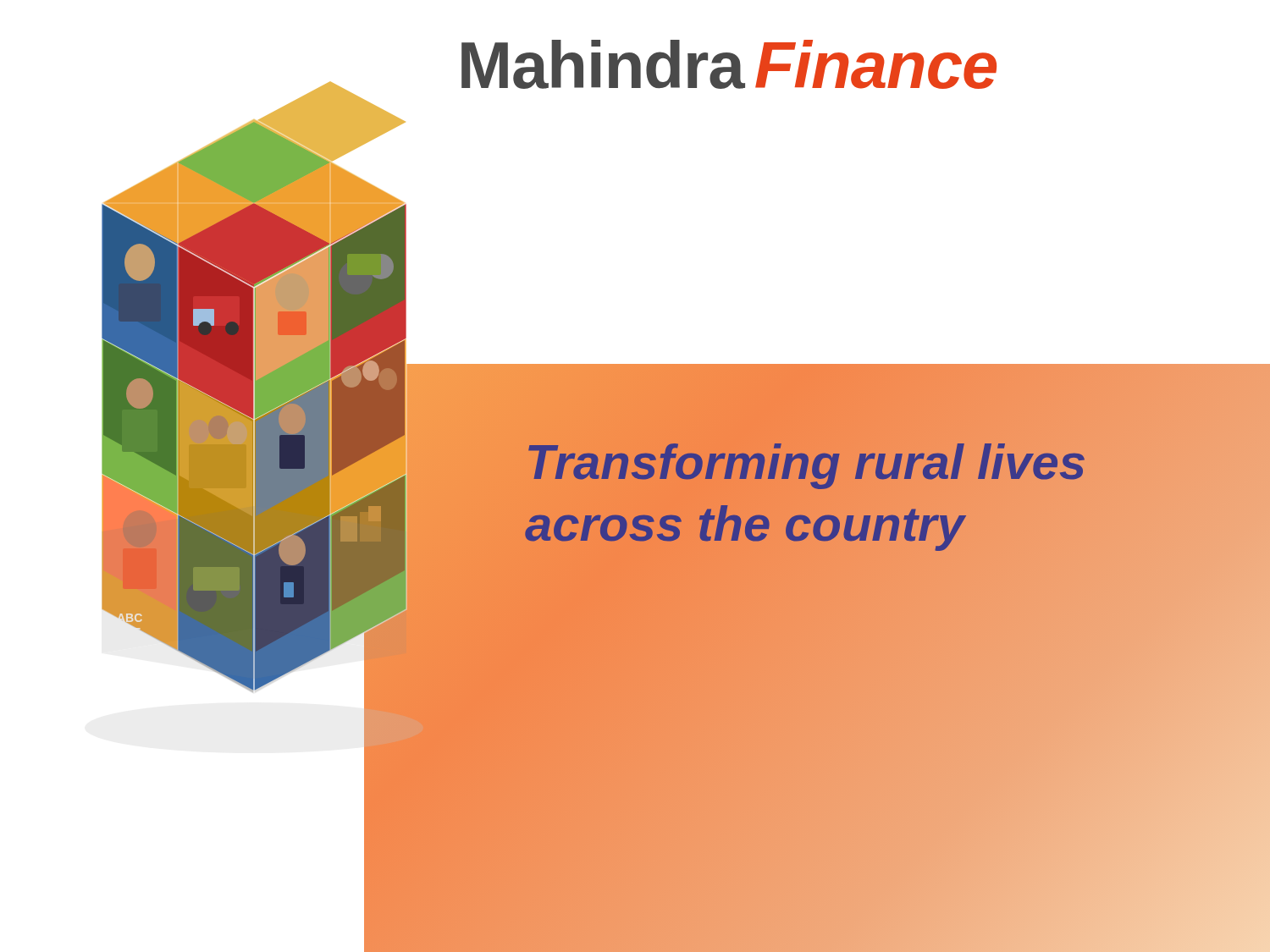The image size is (1270, 952).
Task: Locate the text block starting "Mahindra Finance"
Action: pyautogui.click(x=727, y=65)
